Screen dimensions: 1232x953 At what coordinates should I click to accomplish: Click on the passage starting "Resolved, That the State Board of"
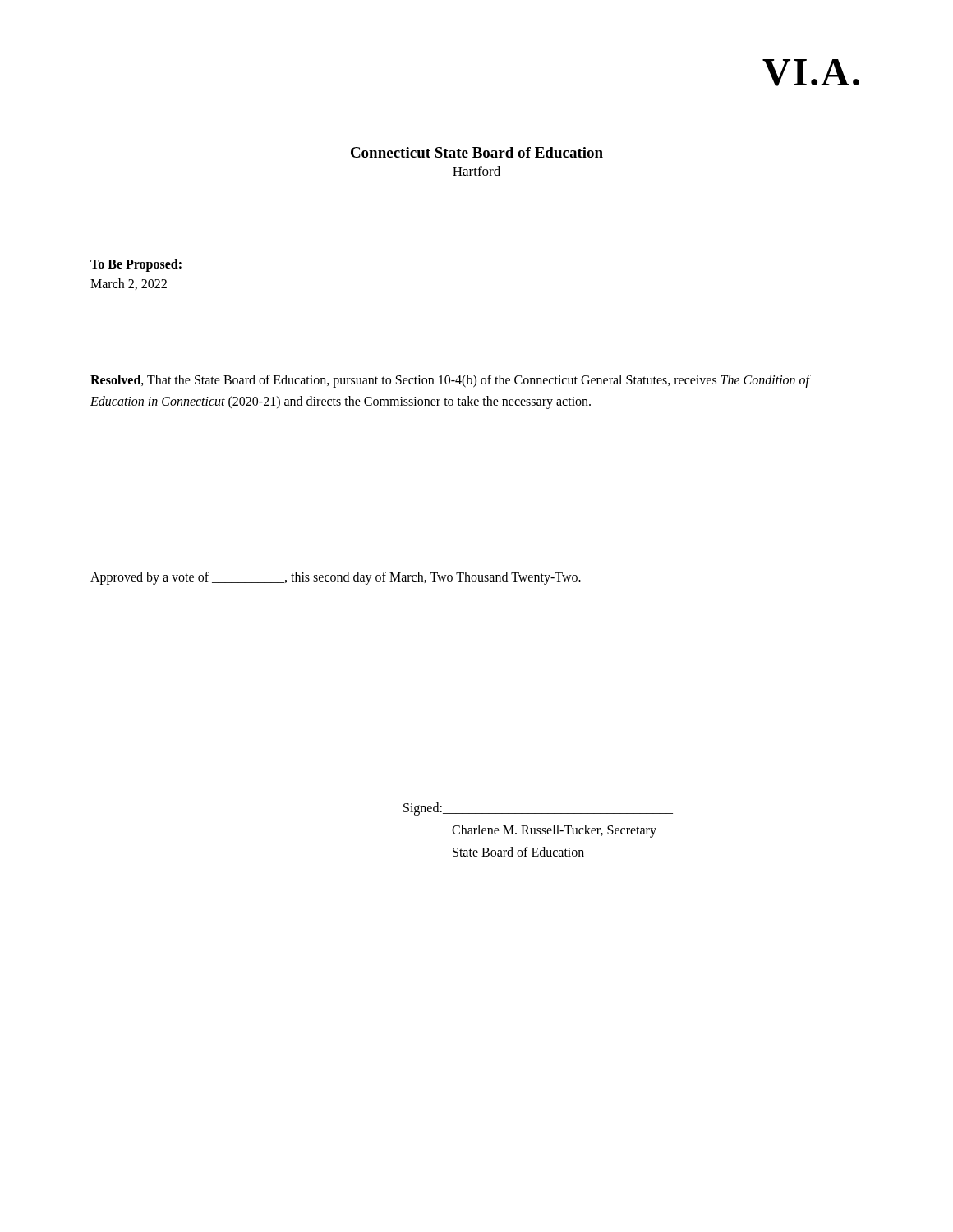pyautogui.click(x=450, y=390)
